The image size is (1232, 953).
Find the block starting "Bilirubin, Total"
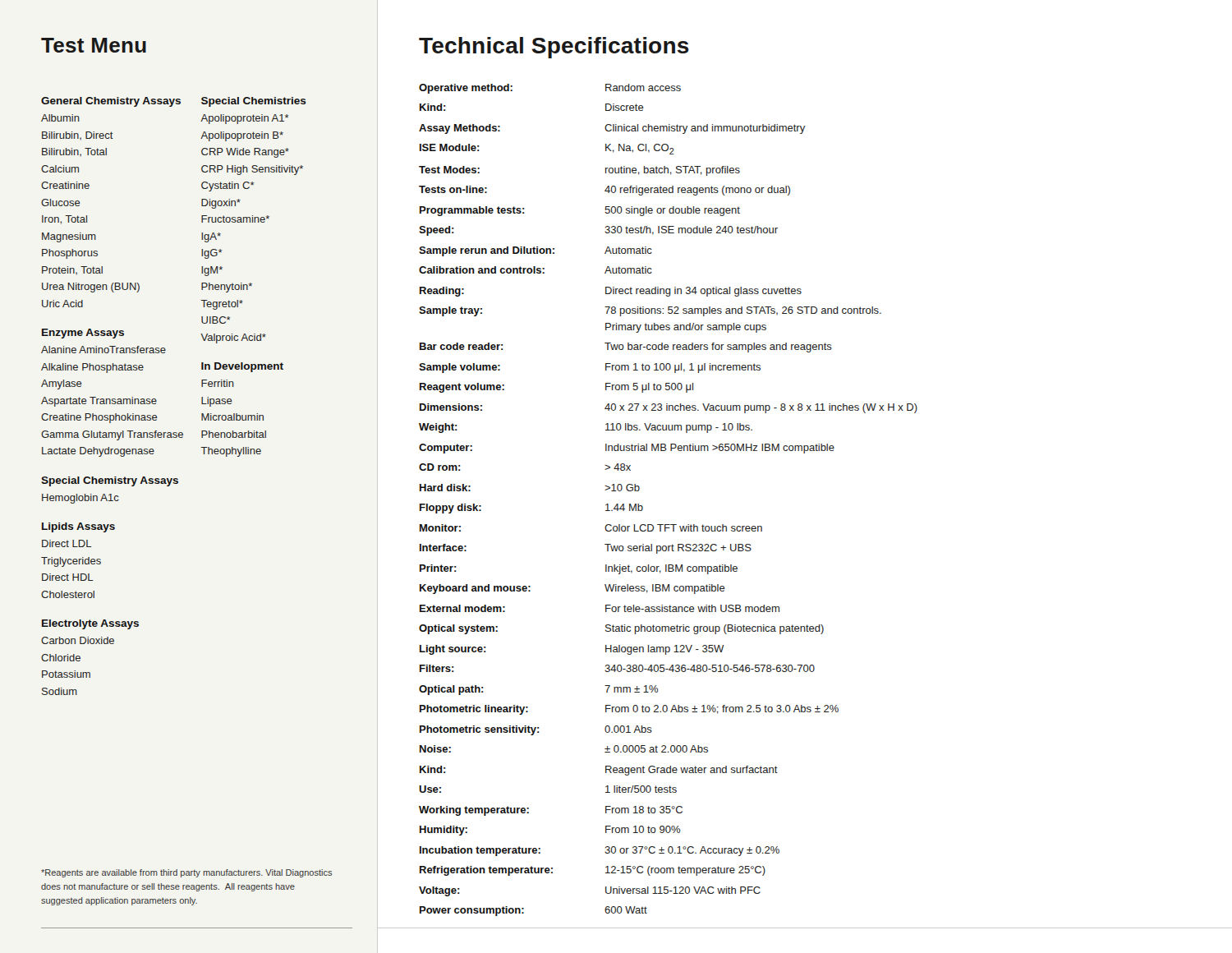[74, 152]
